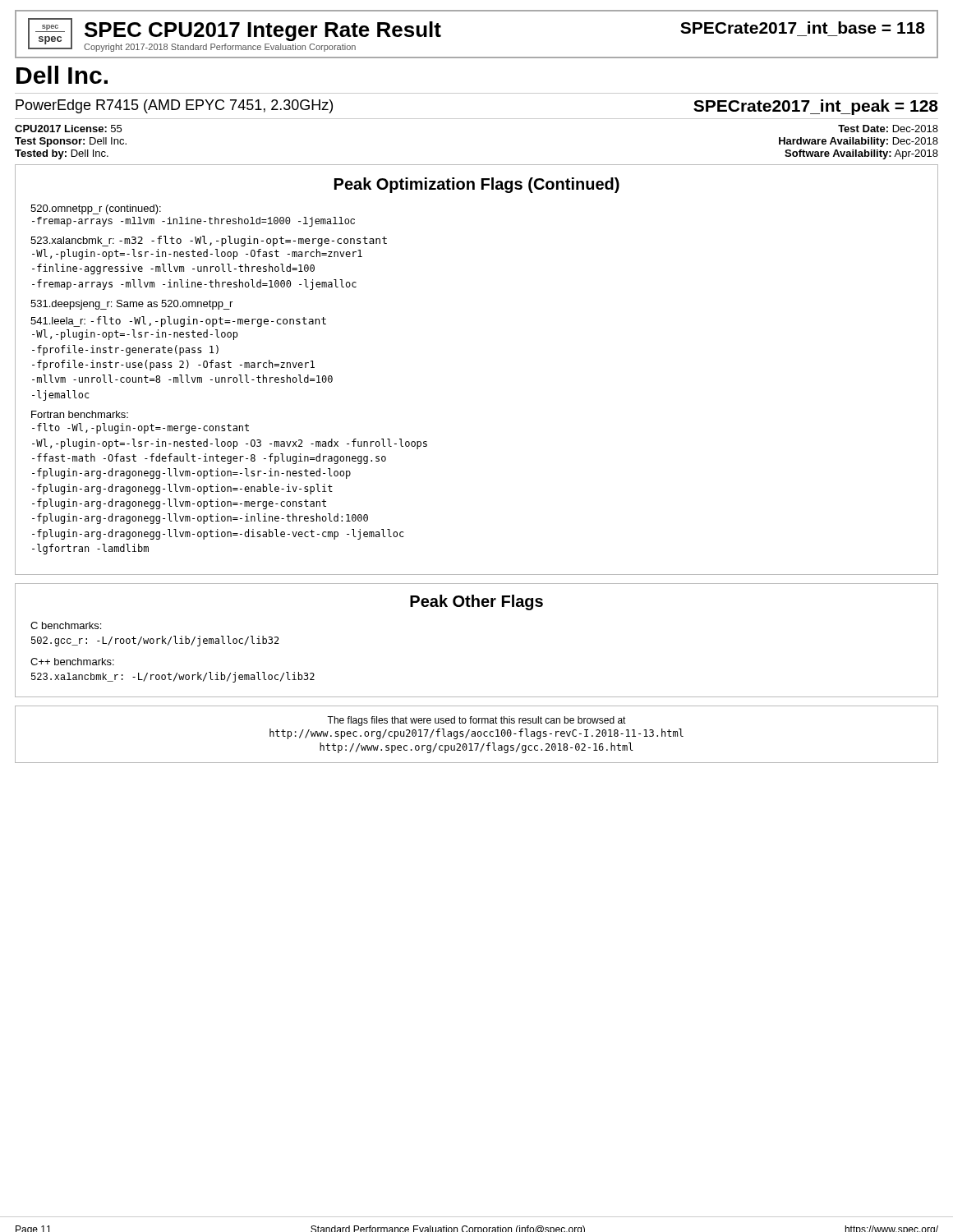Locate the section header containing "Peak Optimization Flags (Continued)"
The height and width of the screenshot is (1232, 953).
pos(476,184)
